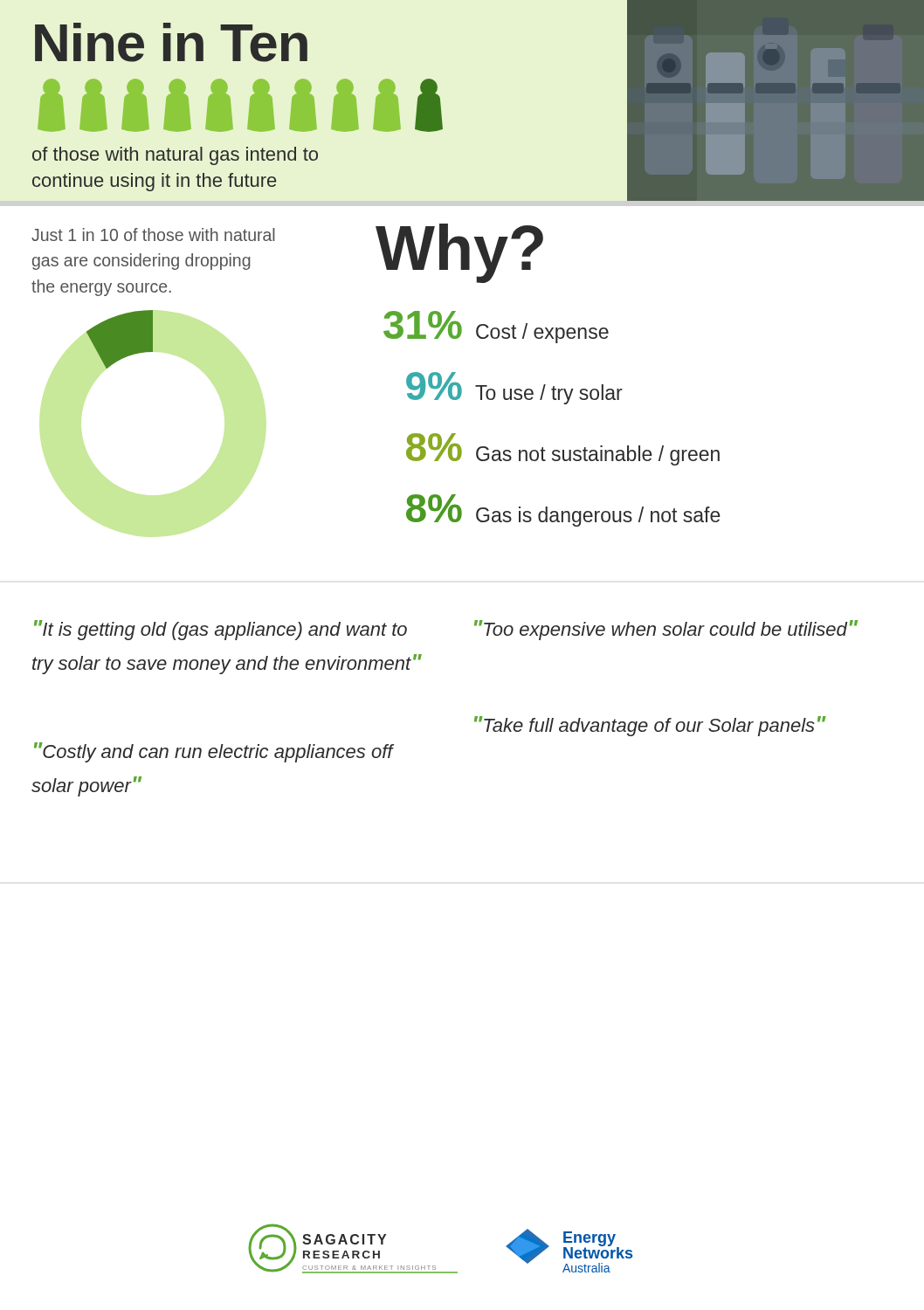The height and width of the screenshot is (1310, 924).
Task: Point to the text starting "8% Gas not sustainable /"
Action: [548, 447]
